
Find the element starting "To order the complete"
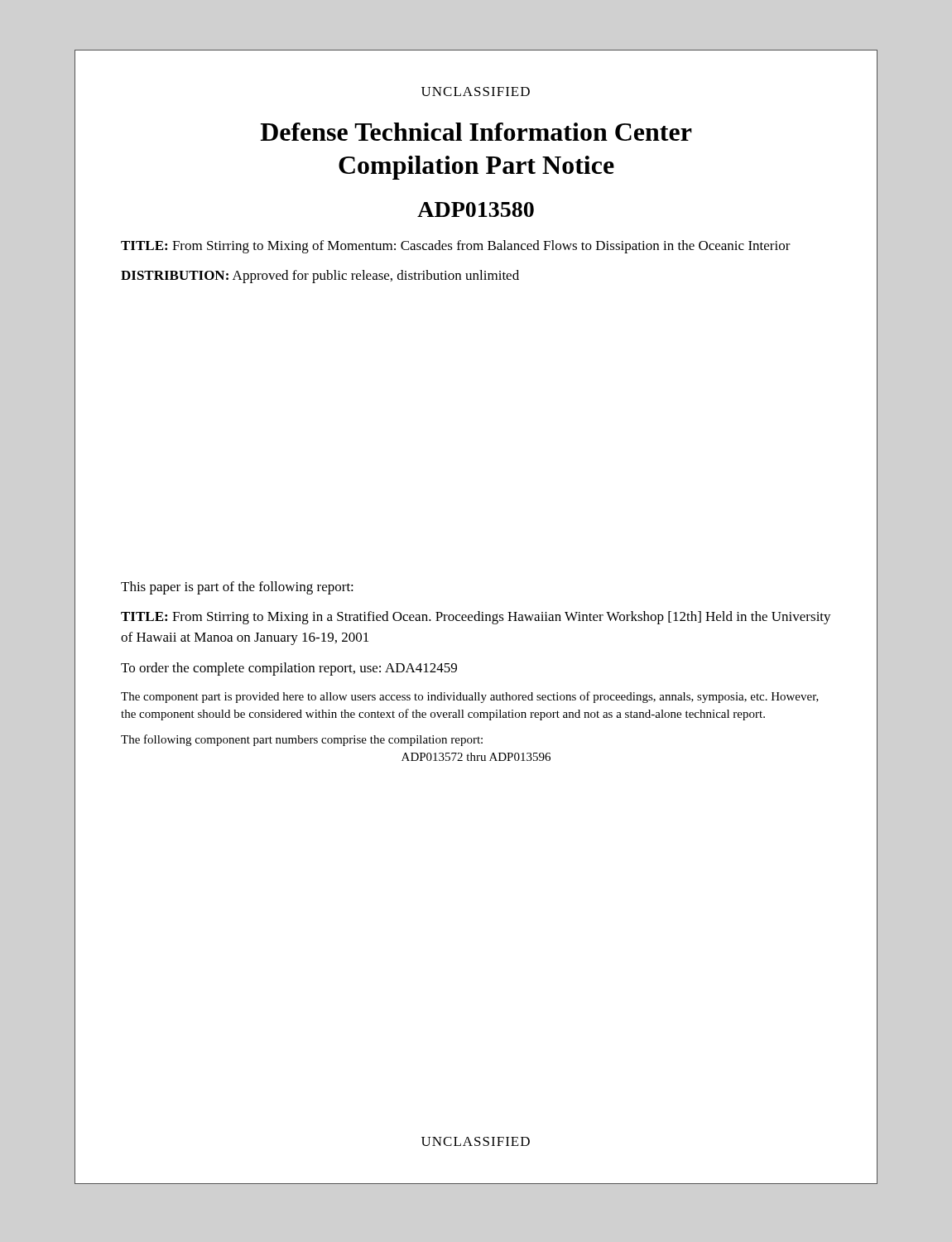coord(289,667)
